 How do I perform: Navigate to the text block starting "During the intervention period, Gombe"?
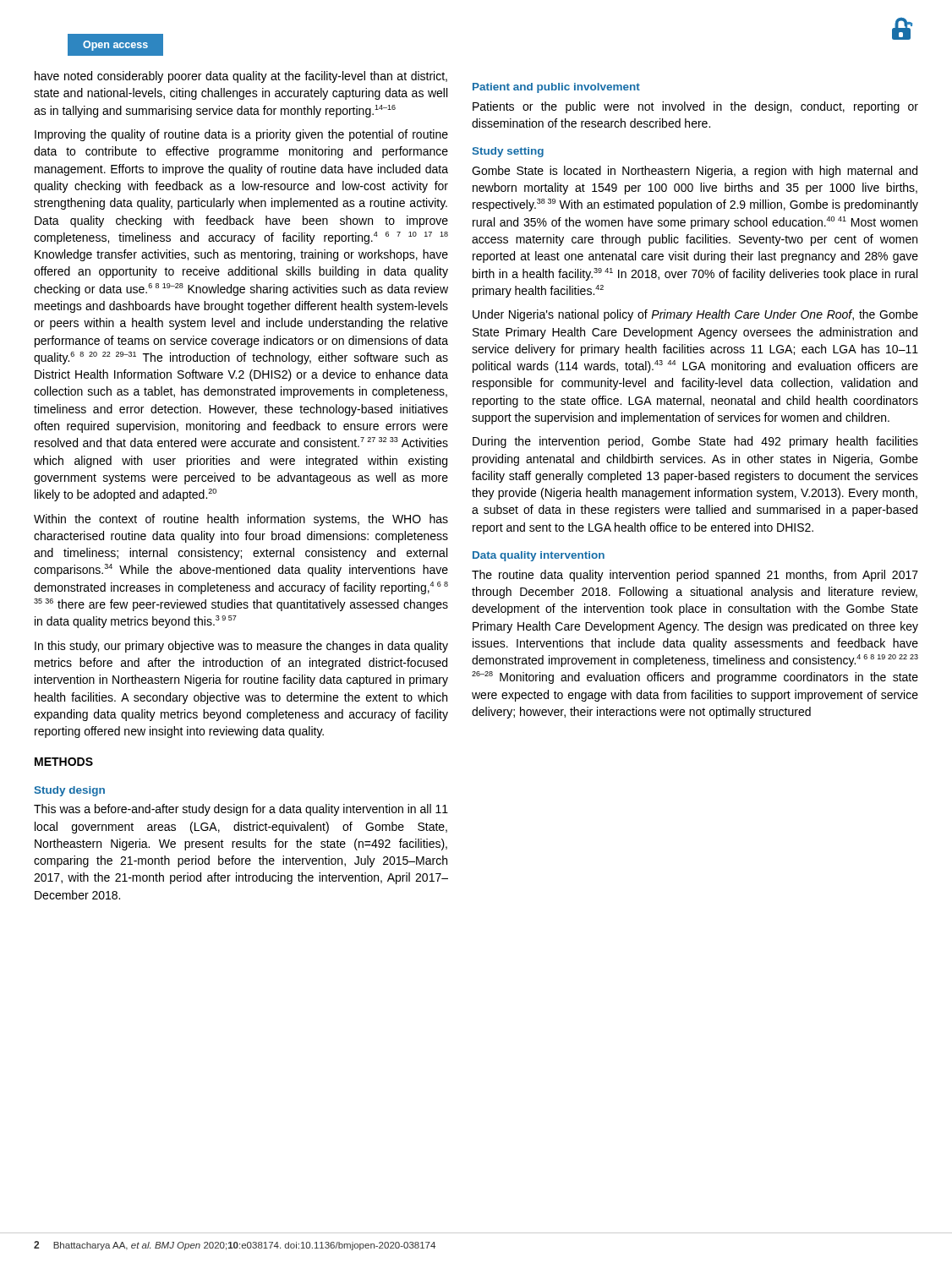tap(695, 485)
